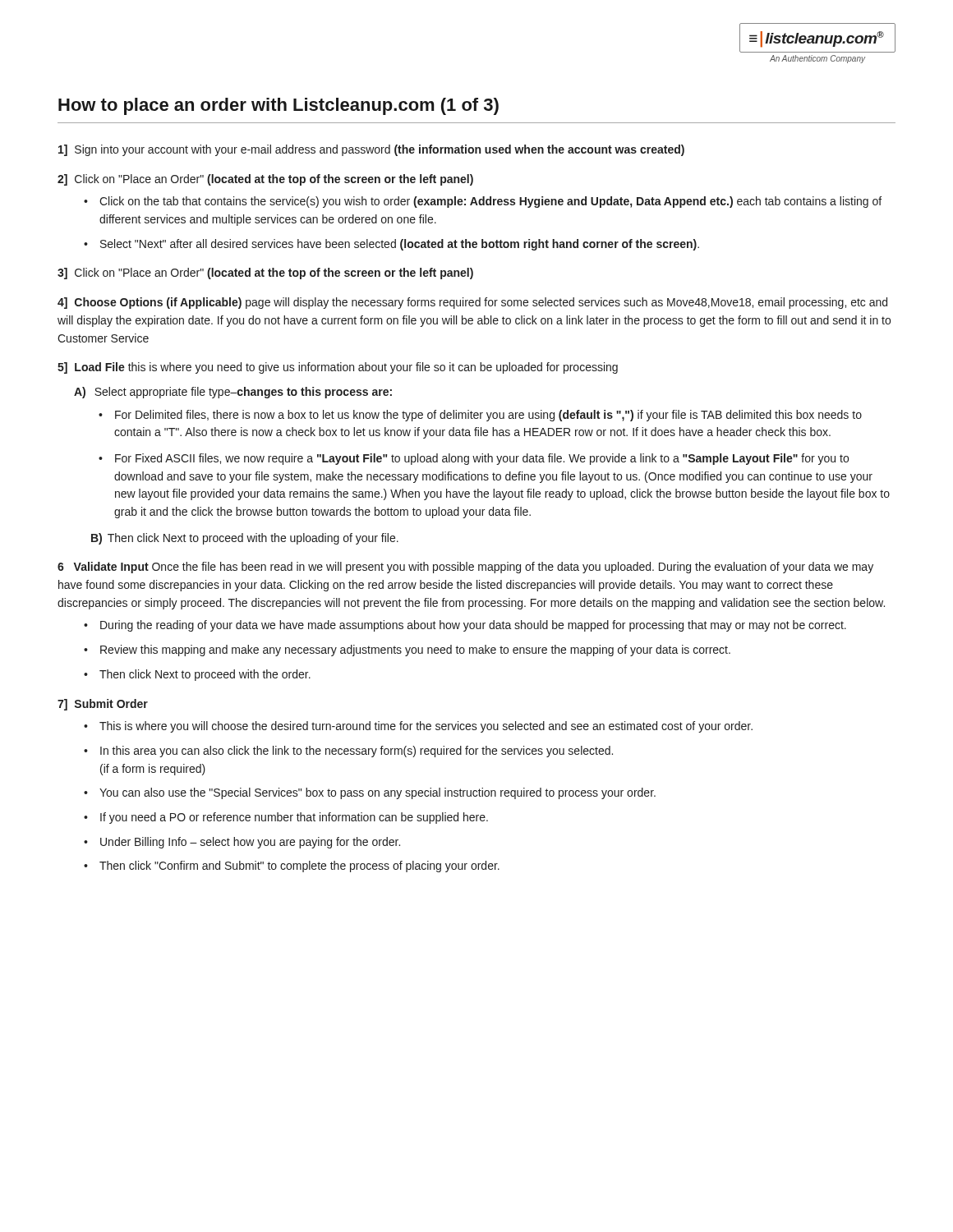Navigate to the block starting "7] Submit Order • This is where you"

pyautogui.click(x=476, y=786)
